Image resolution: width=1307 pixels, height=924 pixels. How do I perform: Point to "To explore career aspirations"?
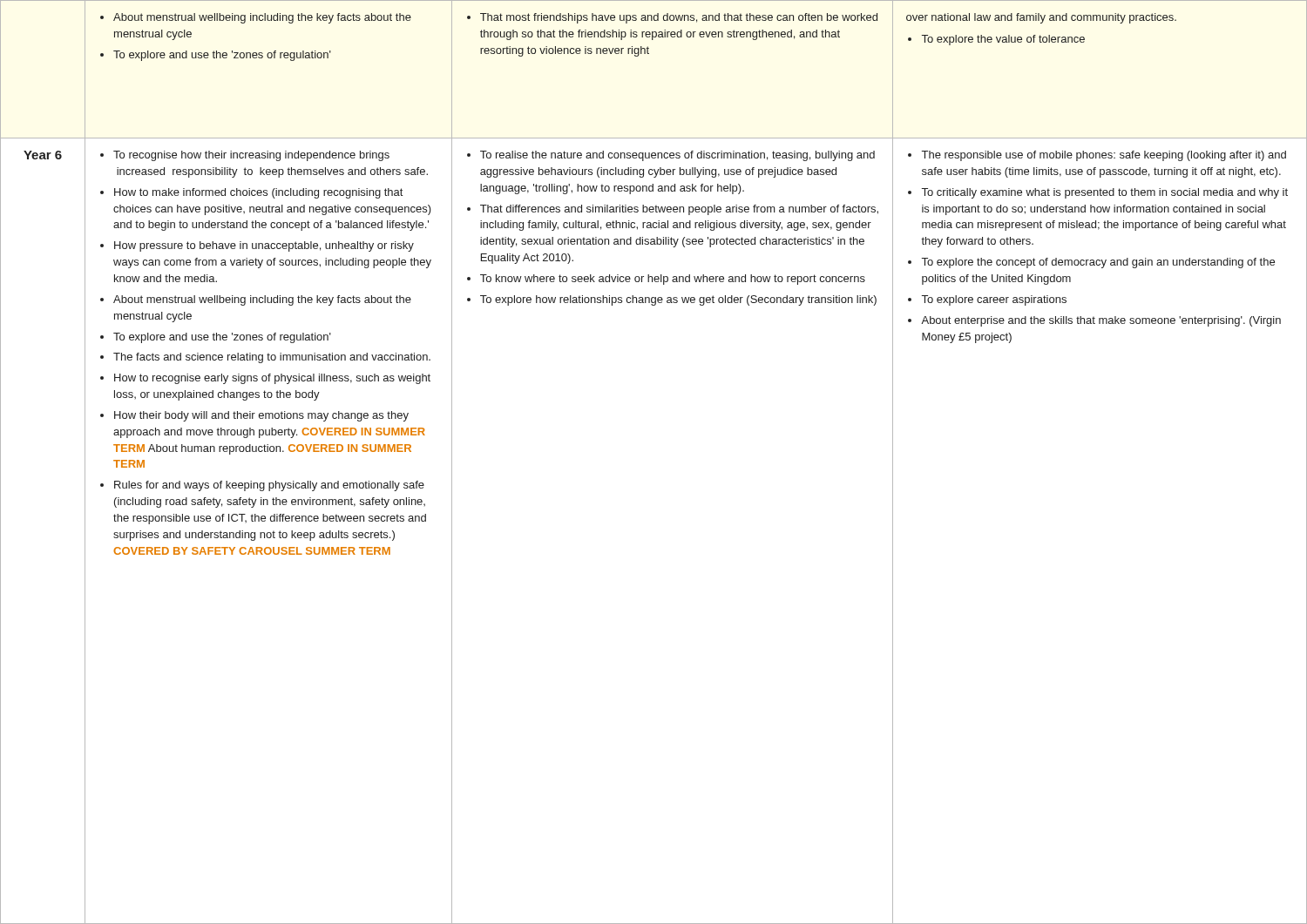[x=994, y=299]
